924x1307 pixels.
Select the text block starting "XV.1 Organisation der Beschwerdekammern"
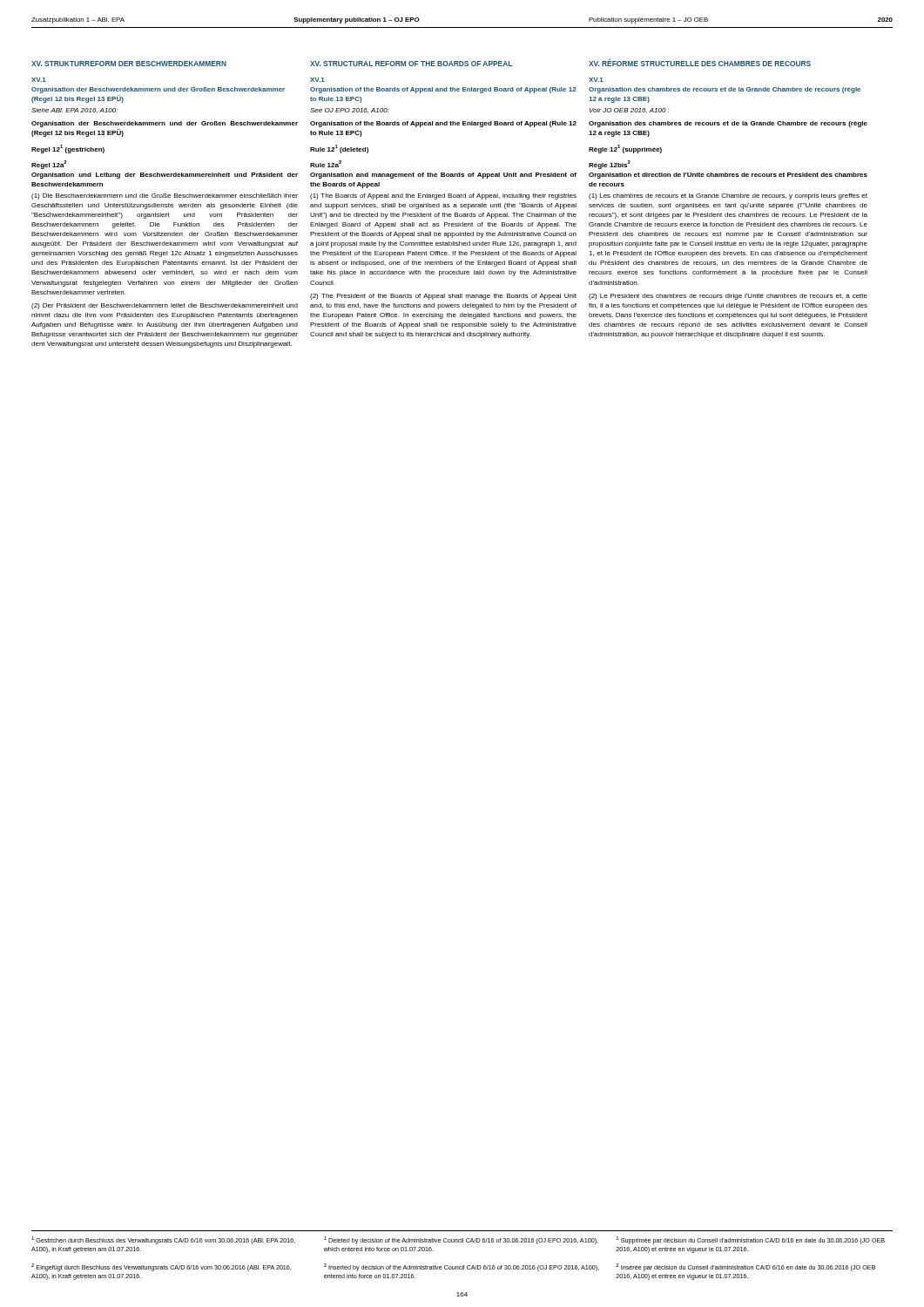point(158,89)
